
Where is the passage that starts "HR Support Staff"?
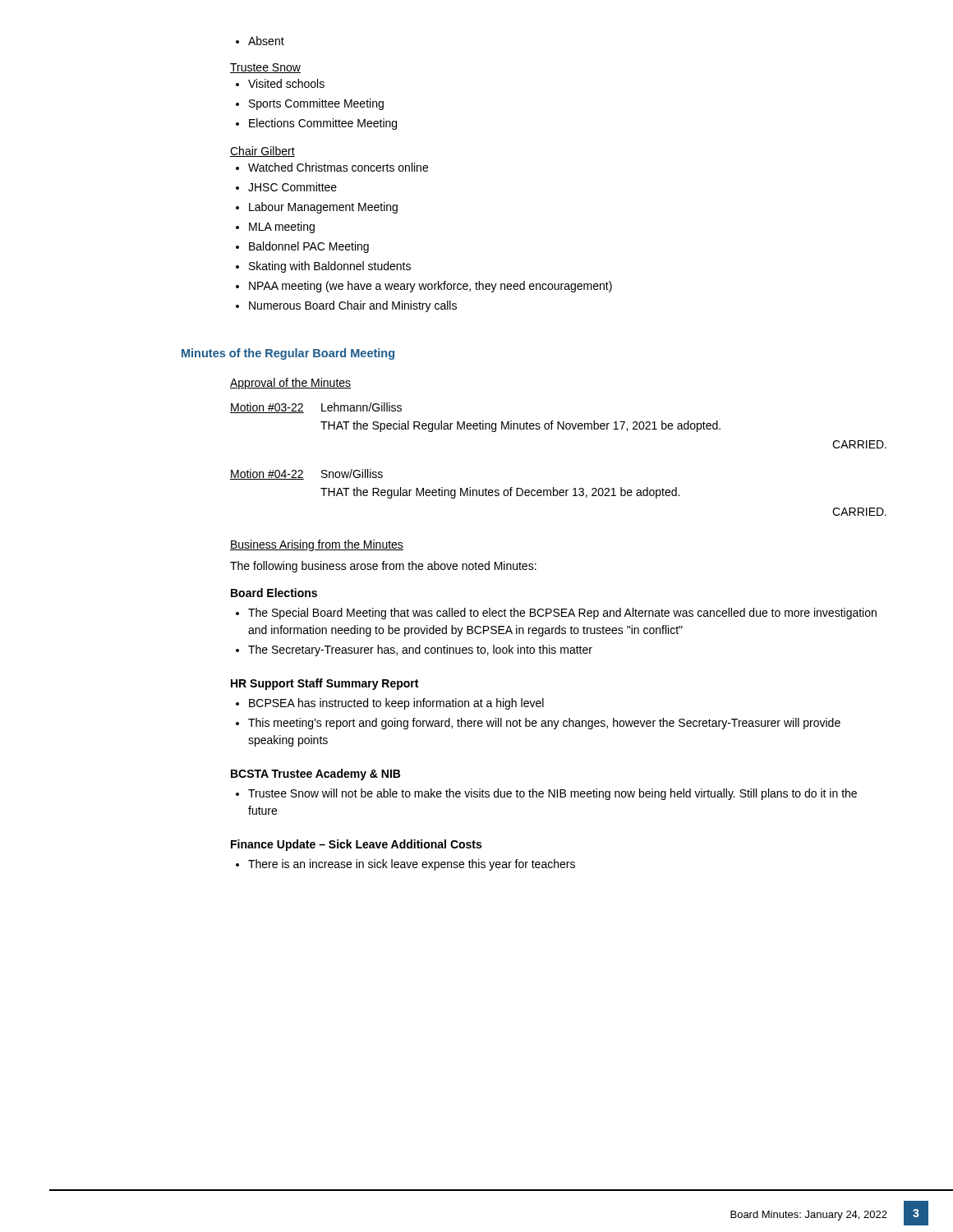coord(324,684)
